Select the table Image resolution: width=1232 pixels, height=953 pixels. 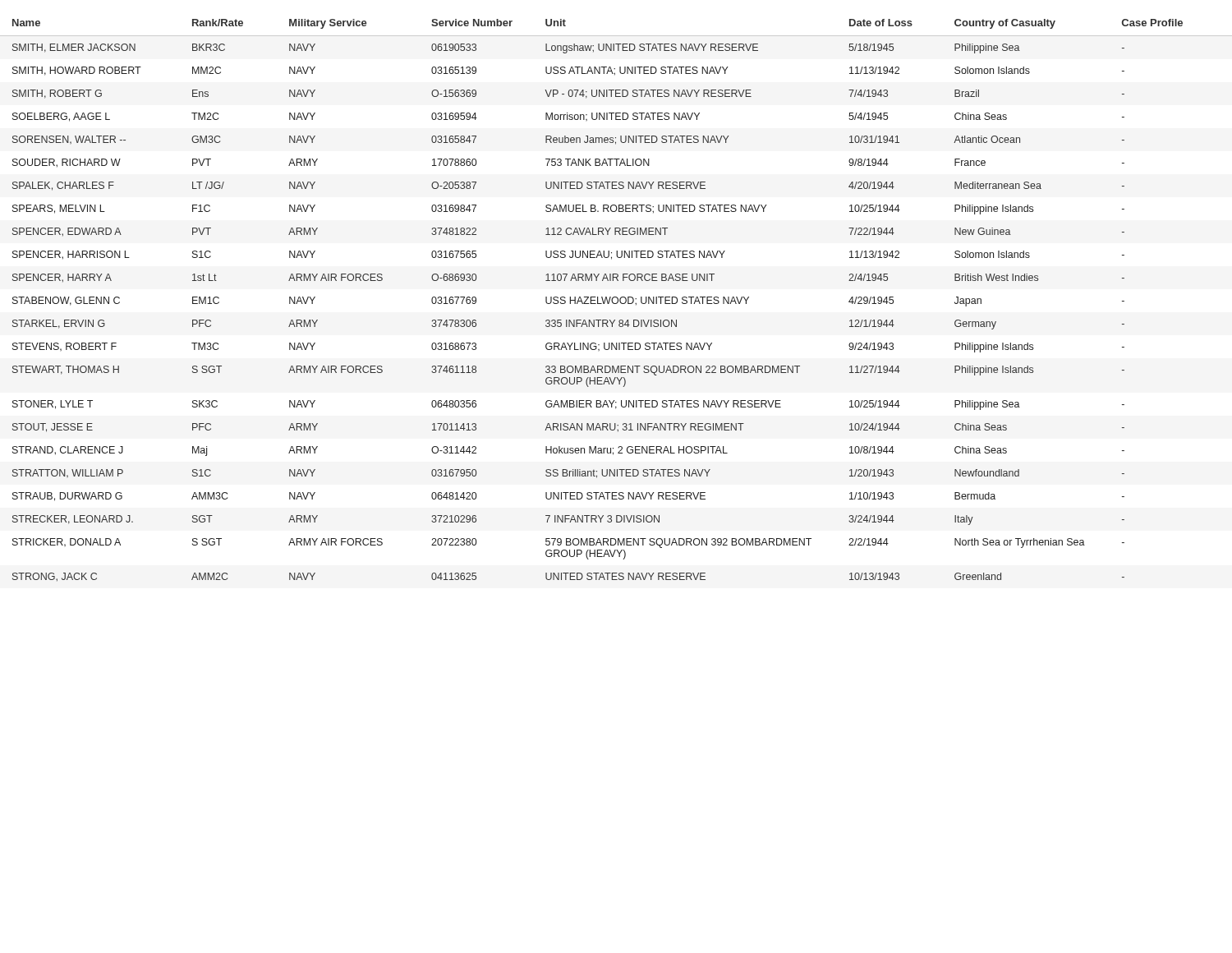(616, 298)
